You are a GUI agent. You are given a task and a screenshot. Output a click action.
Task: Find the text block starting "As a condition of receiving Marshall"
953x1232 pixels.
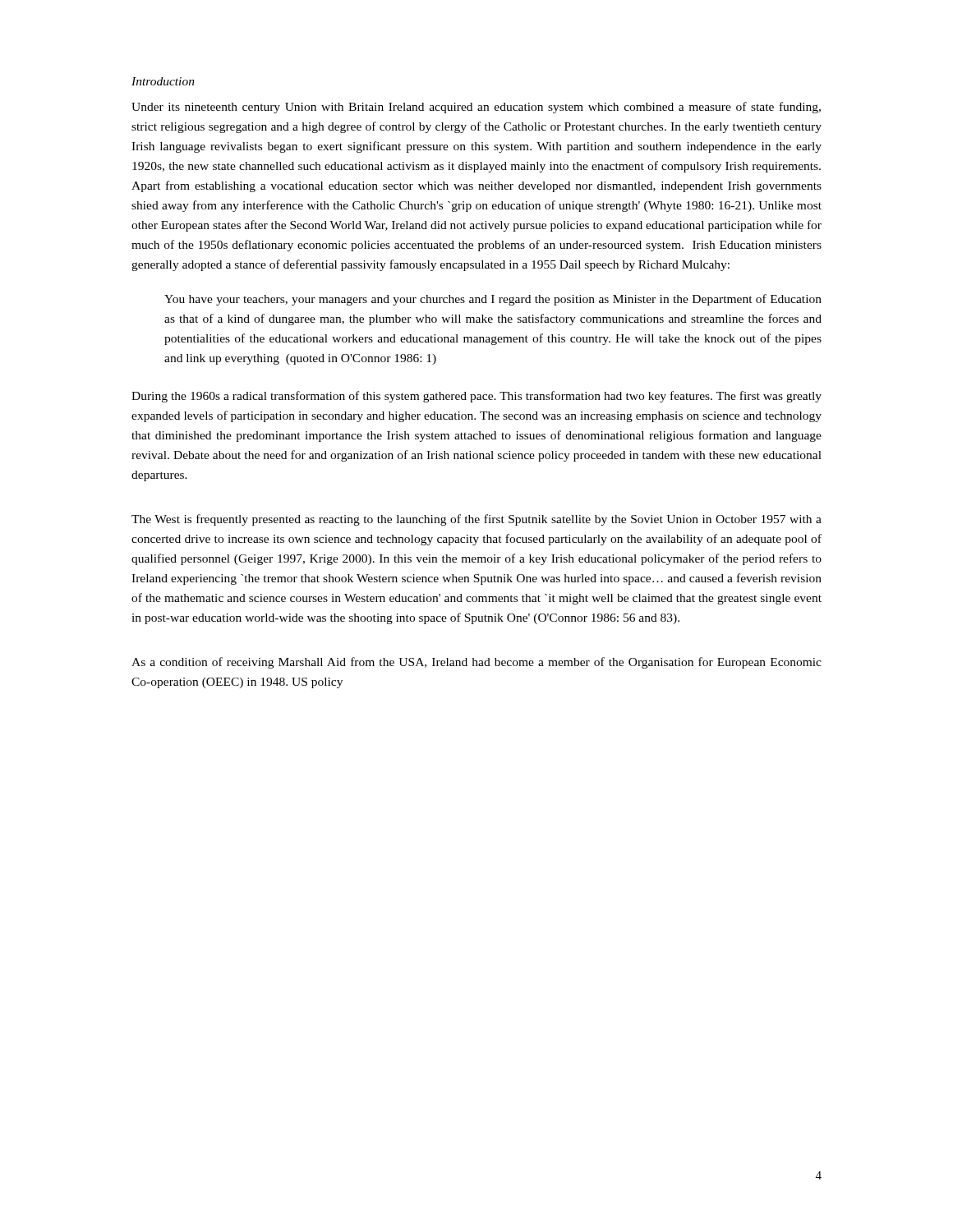coord(476,672)
